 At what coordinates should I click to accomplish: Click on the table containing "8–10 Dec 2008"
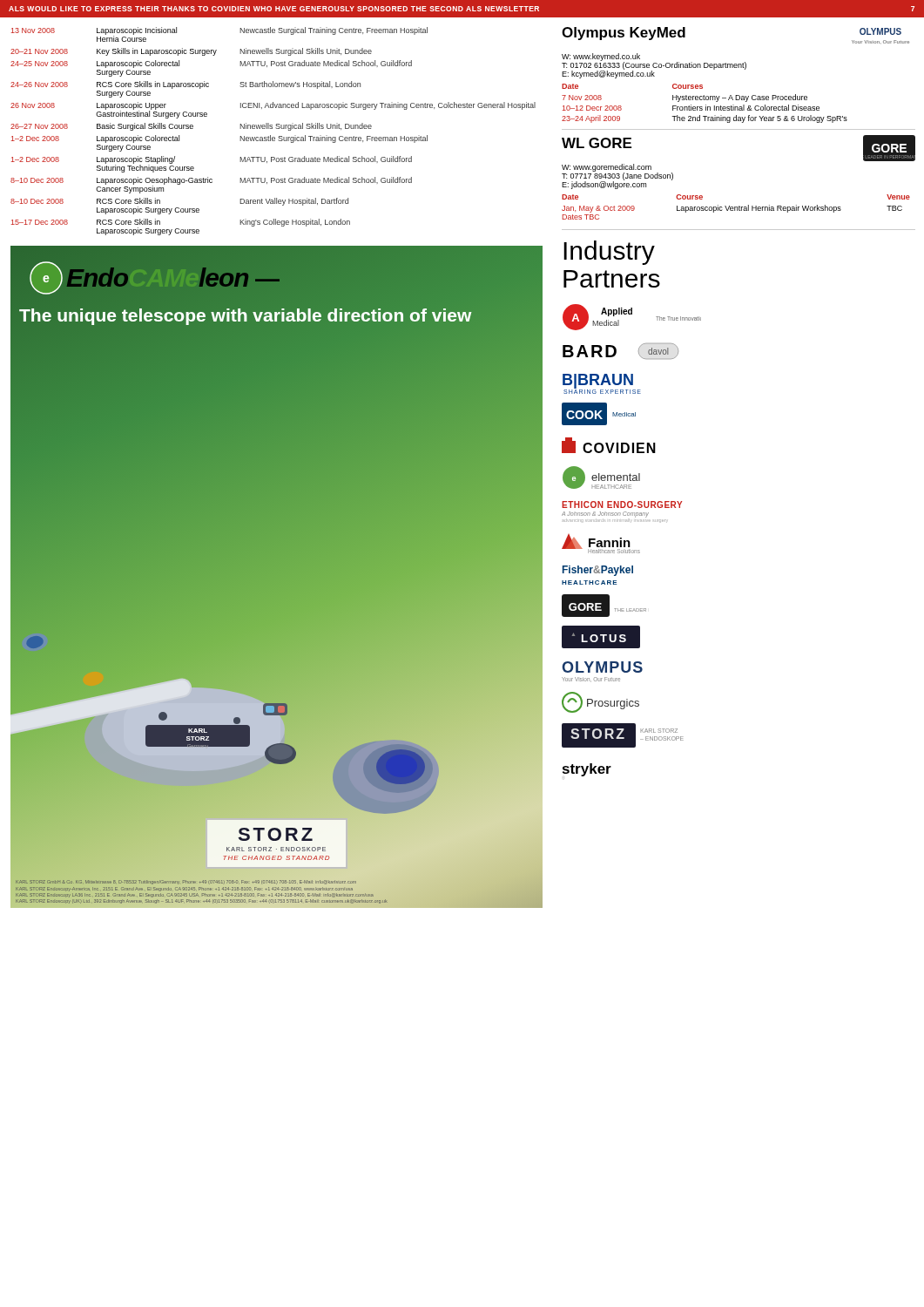click(277, 131)
